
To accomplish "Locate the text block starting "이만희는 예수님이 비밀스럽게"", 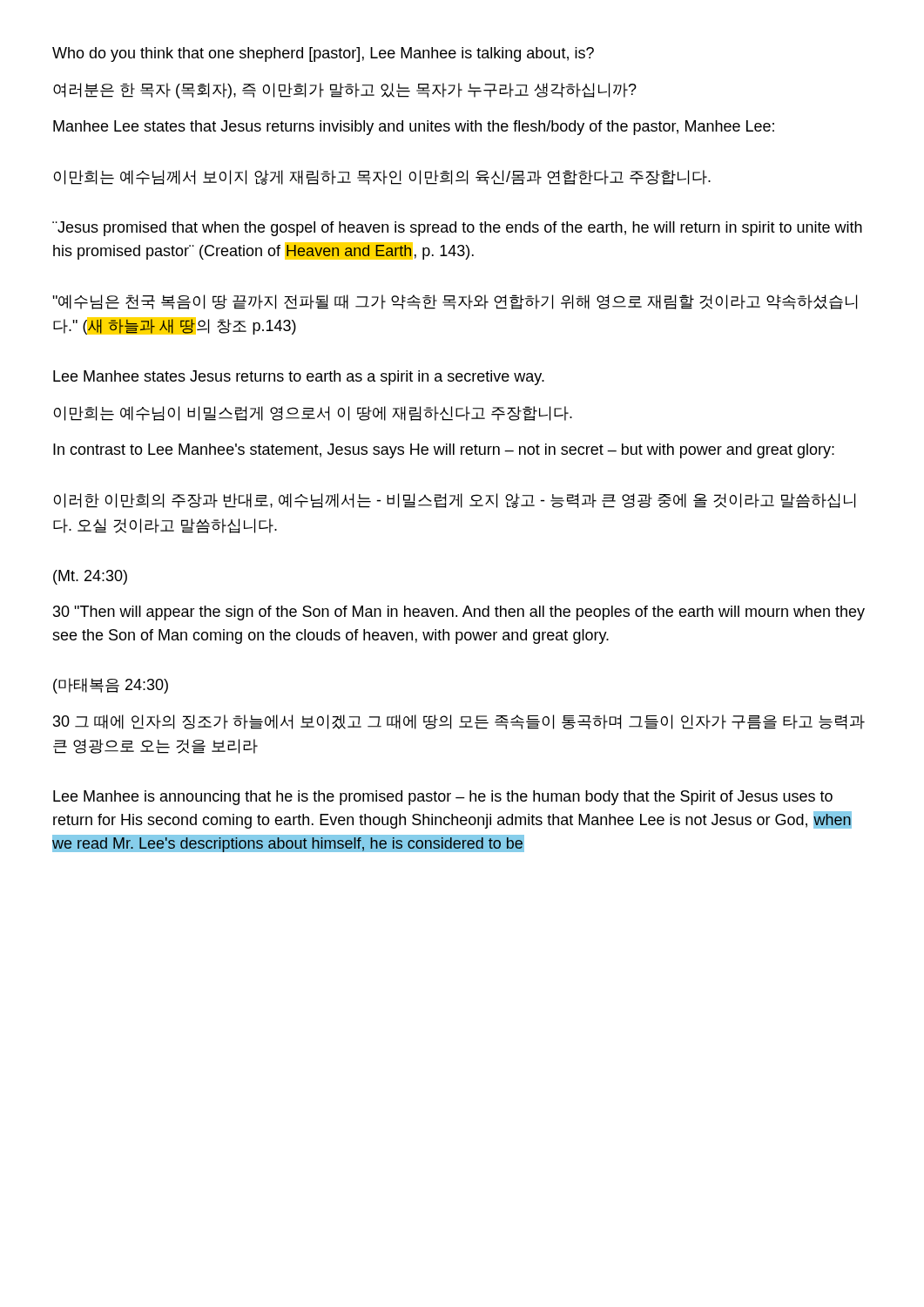I will tap(313, 413).
